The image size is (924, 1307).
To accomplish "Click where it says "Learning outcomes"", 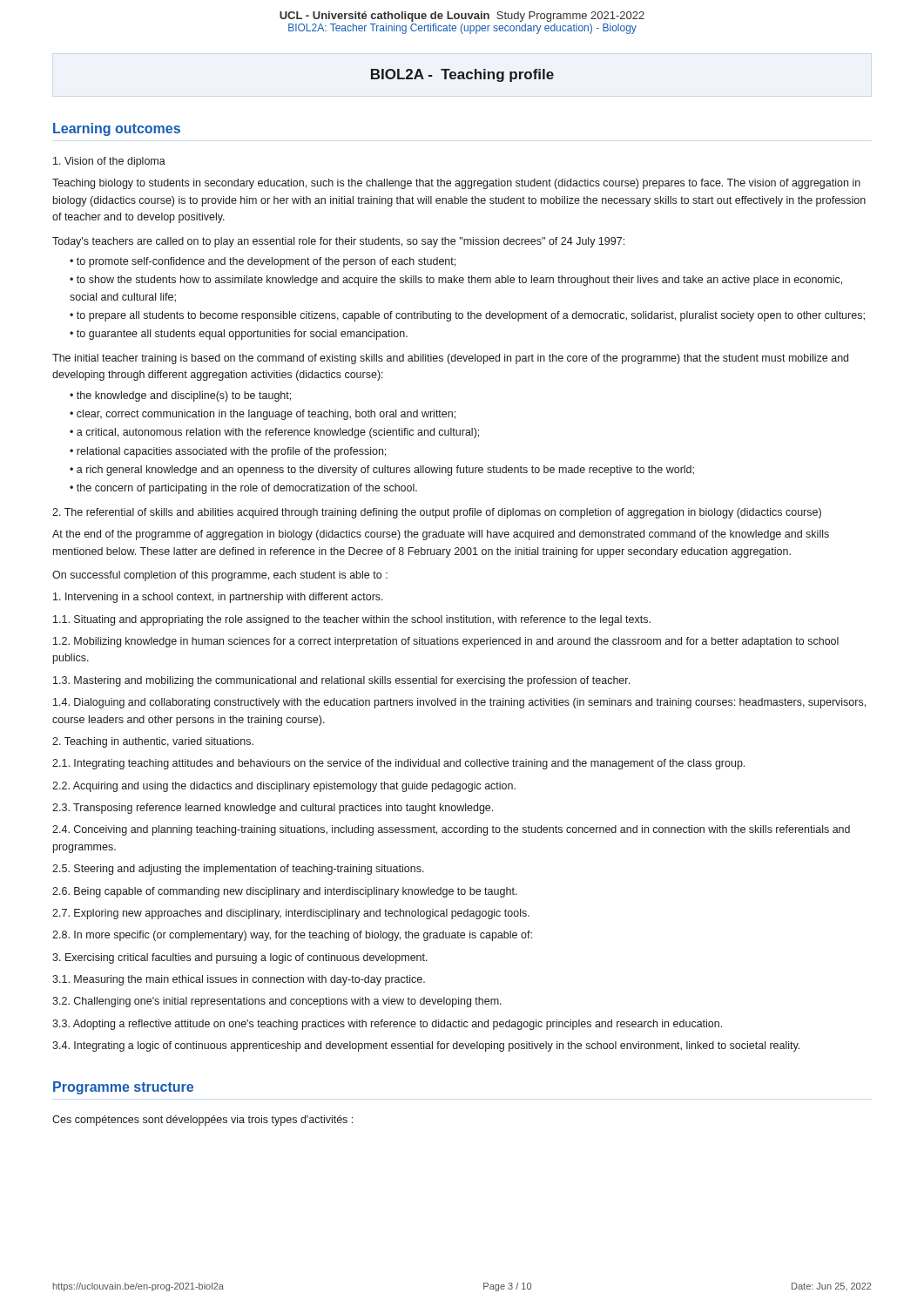I will pyautogui.click(x=117, y=129).
